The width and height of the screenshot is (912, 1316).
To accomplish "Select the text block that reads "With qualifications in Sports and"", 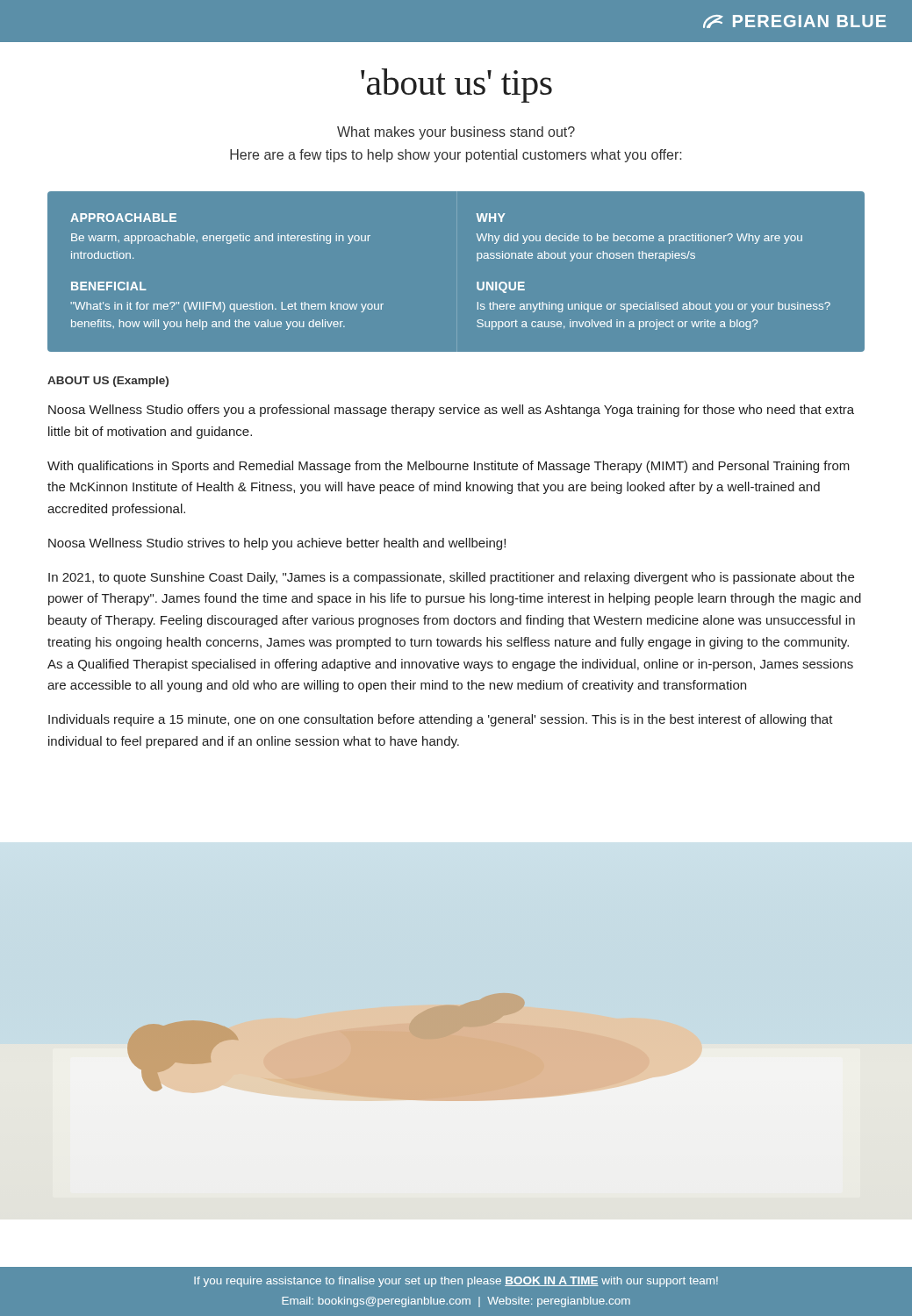I will (456, 488).
